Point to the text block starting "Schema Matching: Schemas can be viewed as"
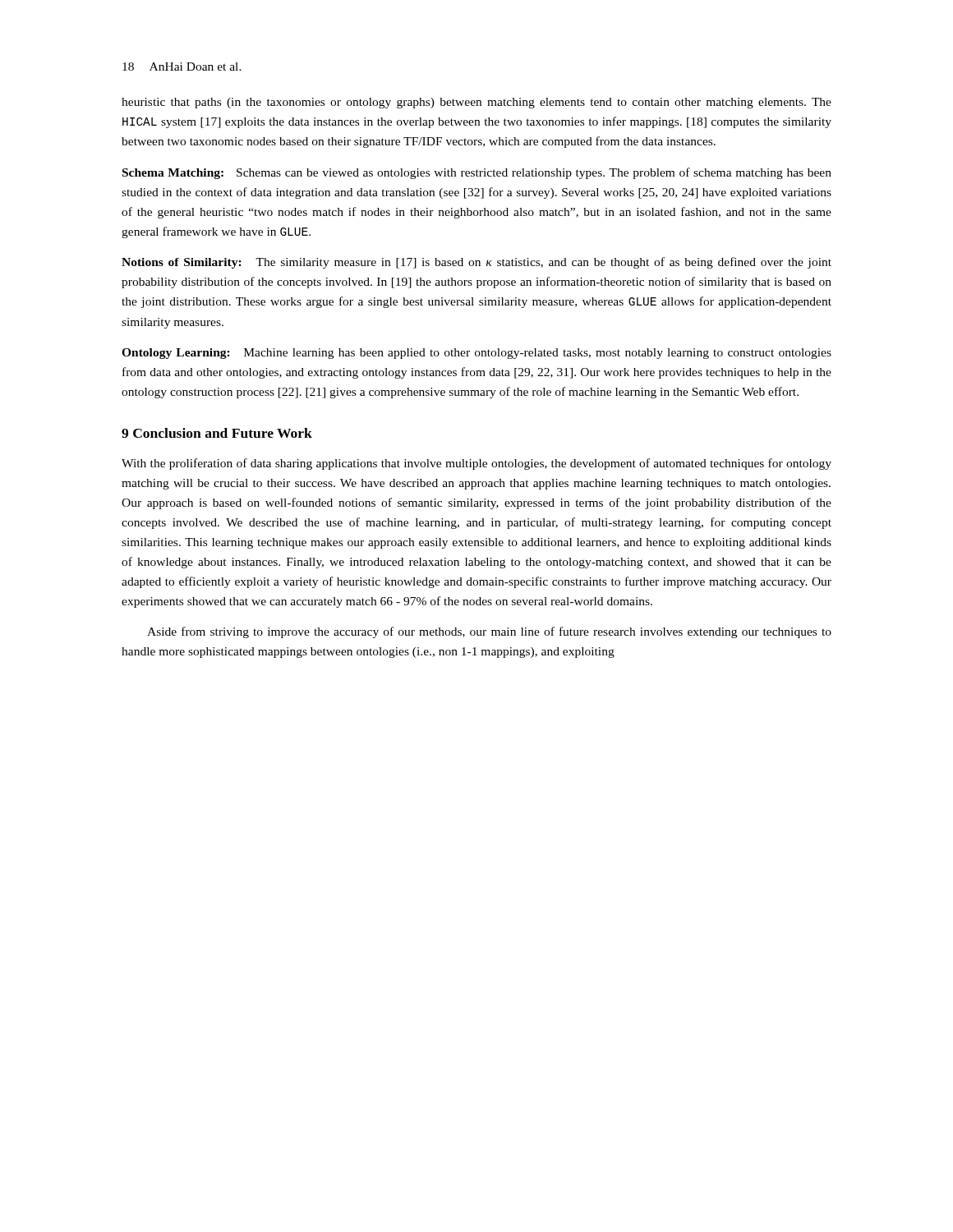The width and height of the screenshot is (953, 1232). pos(476,202)
